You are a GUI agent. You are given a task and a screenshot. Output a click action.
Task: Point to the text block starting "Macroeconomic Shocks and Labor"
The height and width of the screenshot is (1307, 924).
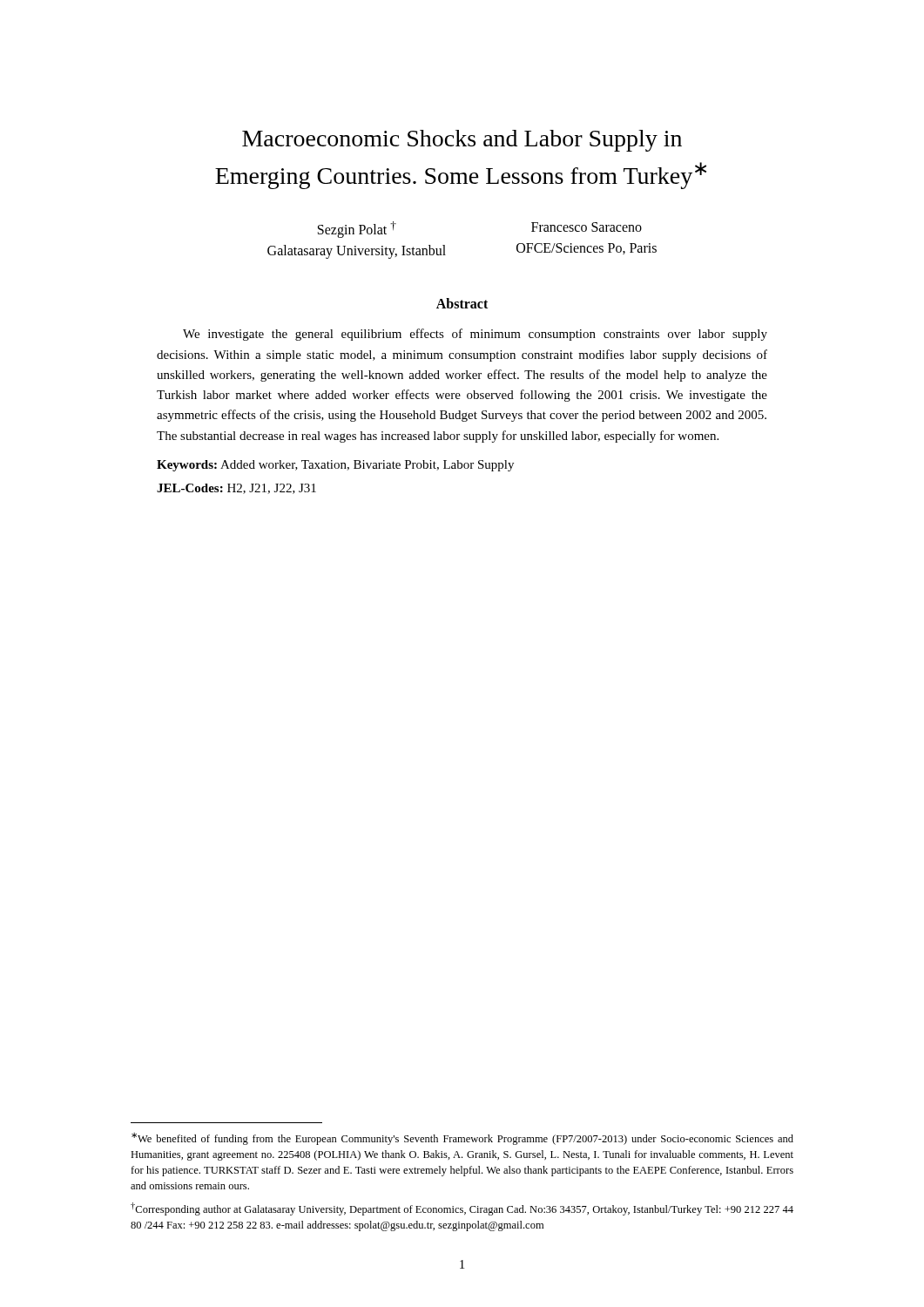tap(462, 157)
